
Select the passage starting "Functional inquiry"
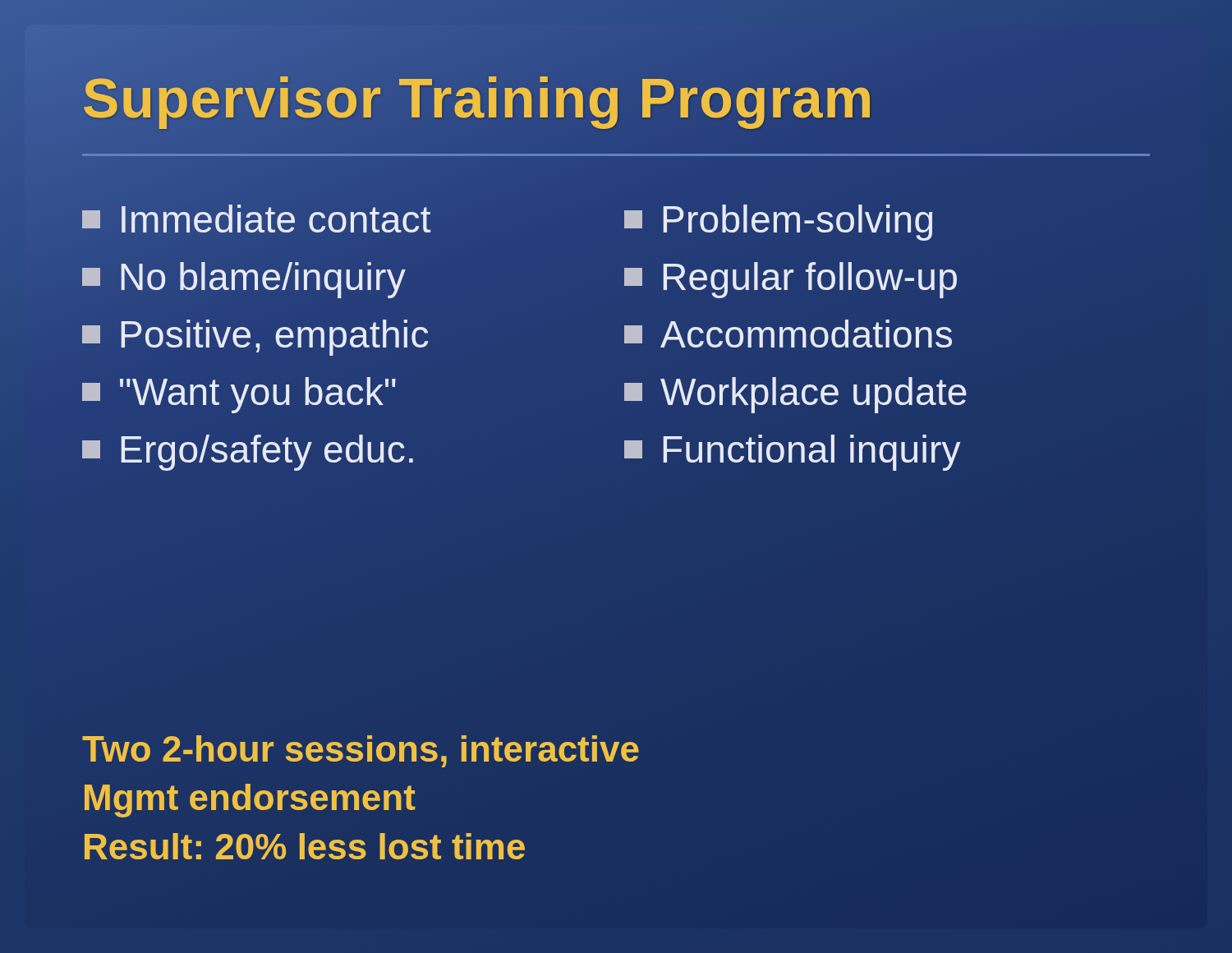coord(793,449)
